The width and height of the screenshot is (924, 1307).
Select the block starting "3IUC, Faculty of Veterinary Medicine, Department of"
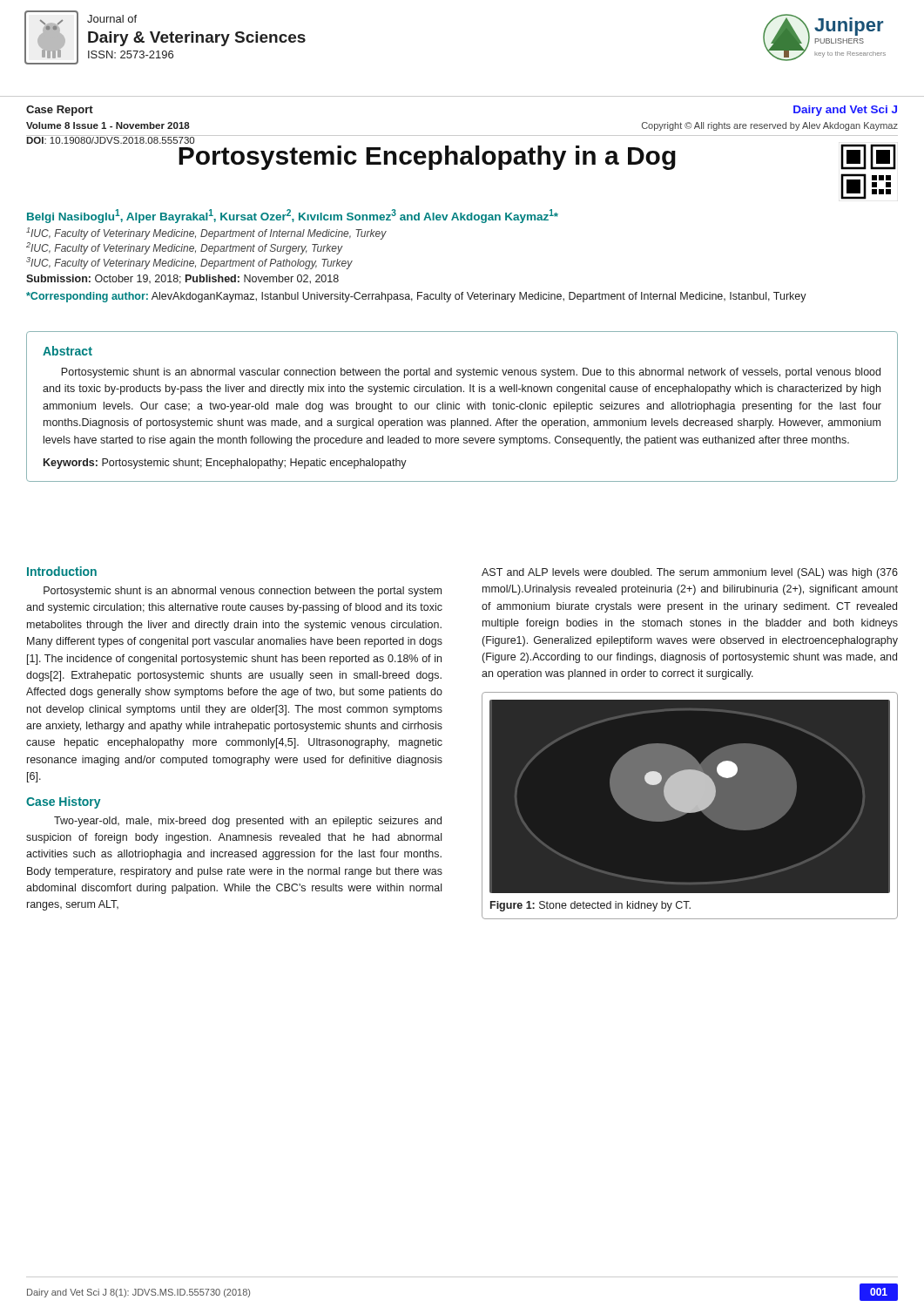point(189,262)
